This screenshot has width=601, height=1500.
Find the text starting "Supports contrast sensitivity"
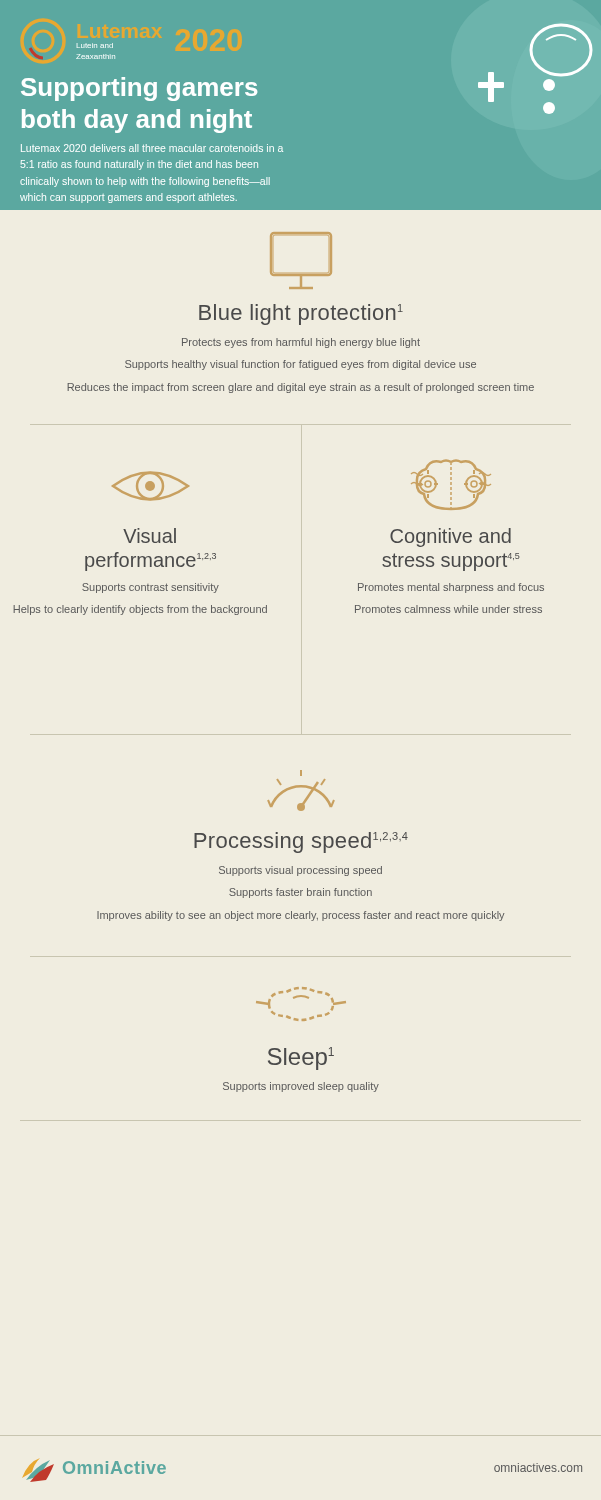150,587
